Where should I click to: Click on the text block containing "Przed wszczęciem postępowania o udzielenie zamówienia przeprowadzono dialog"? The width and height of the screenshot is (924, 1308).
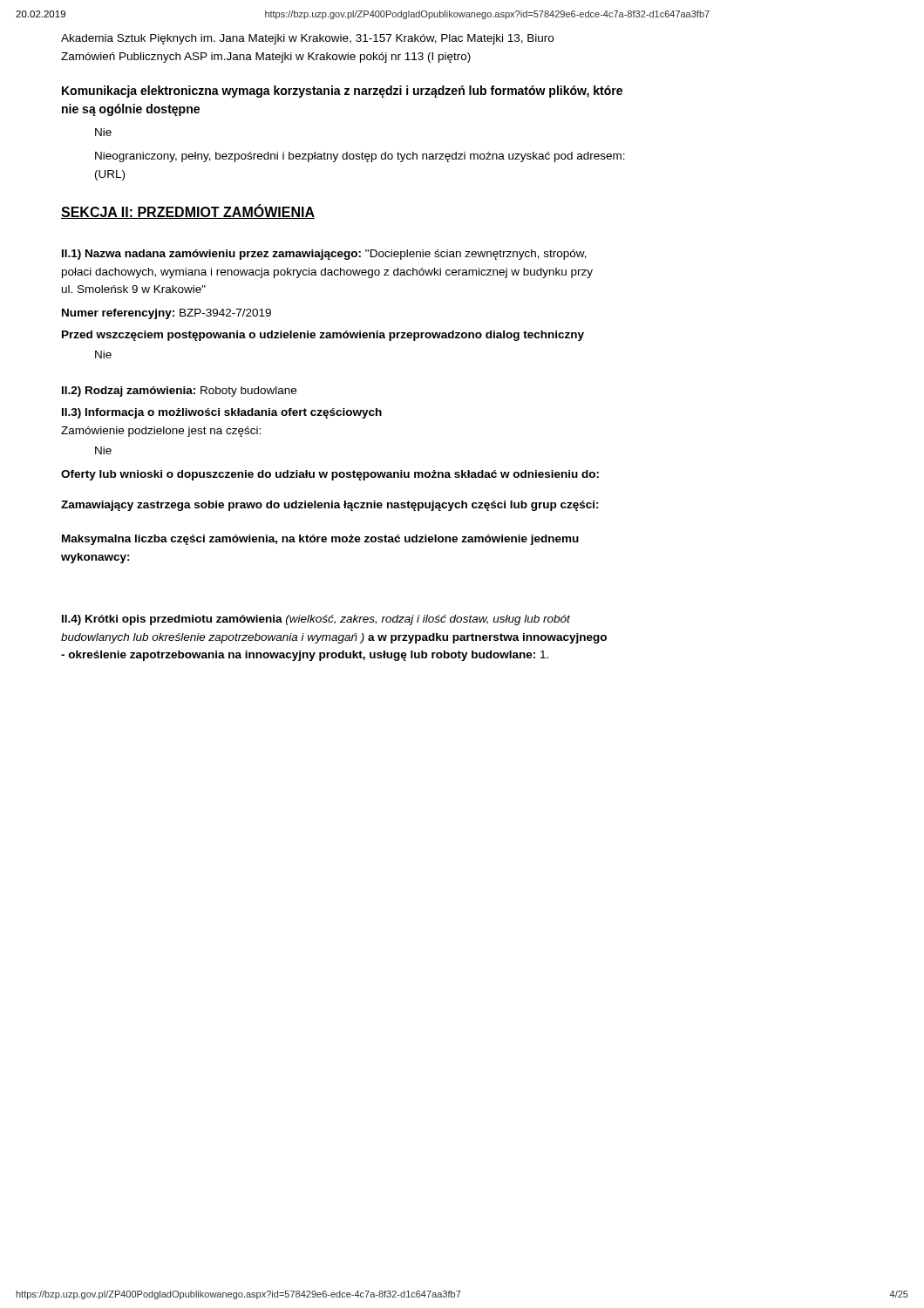[323, 335]
